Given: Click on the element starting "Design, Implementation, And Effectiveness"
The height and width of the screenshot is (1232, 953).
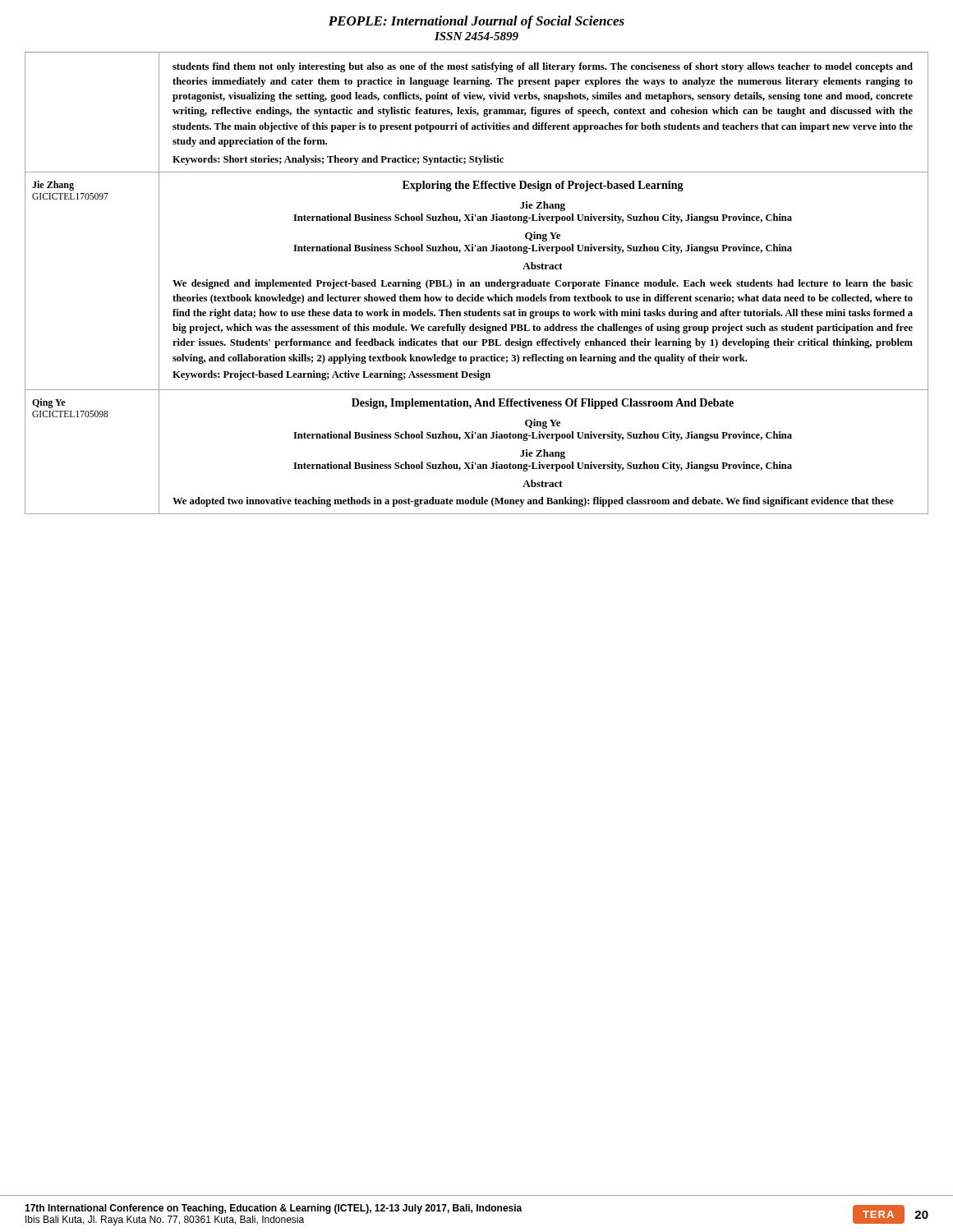Looking at the screenshot, I should coord(543,403).
